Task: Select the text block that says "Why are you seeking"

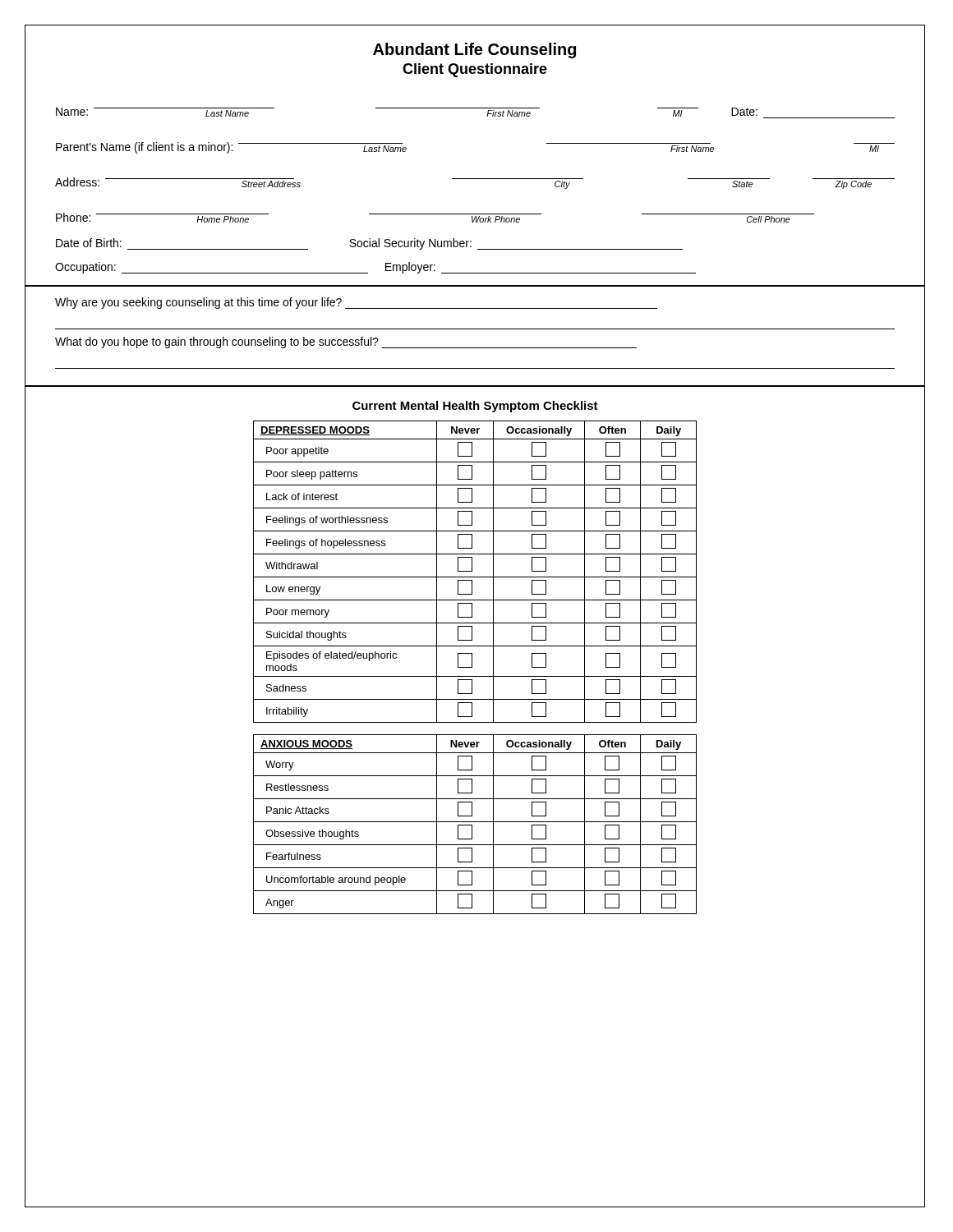Action: pyautogui.click(x=475, y=312)
